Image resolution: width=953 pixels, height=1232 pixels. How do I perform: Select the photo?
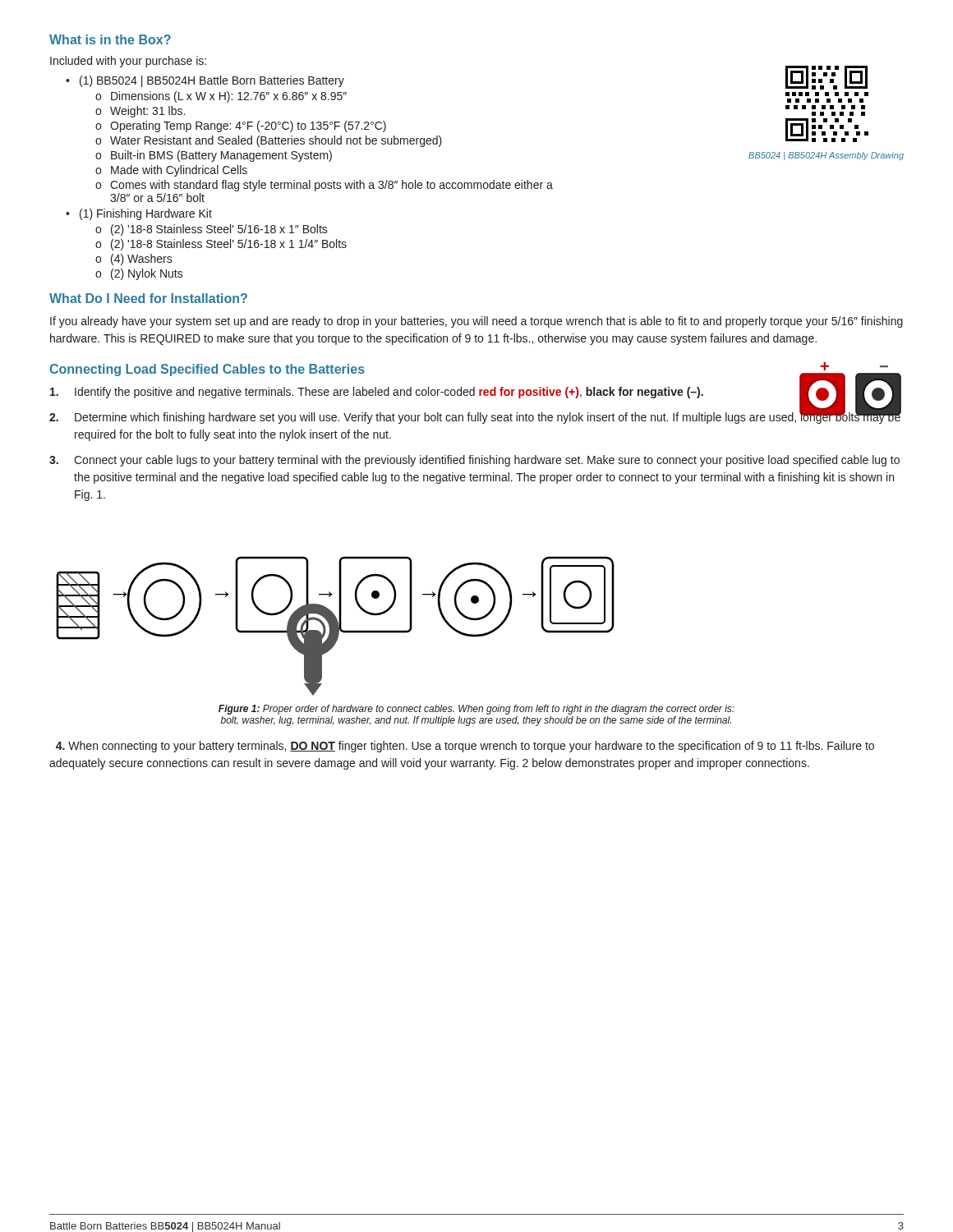click(x=826, y=111)
